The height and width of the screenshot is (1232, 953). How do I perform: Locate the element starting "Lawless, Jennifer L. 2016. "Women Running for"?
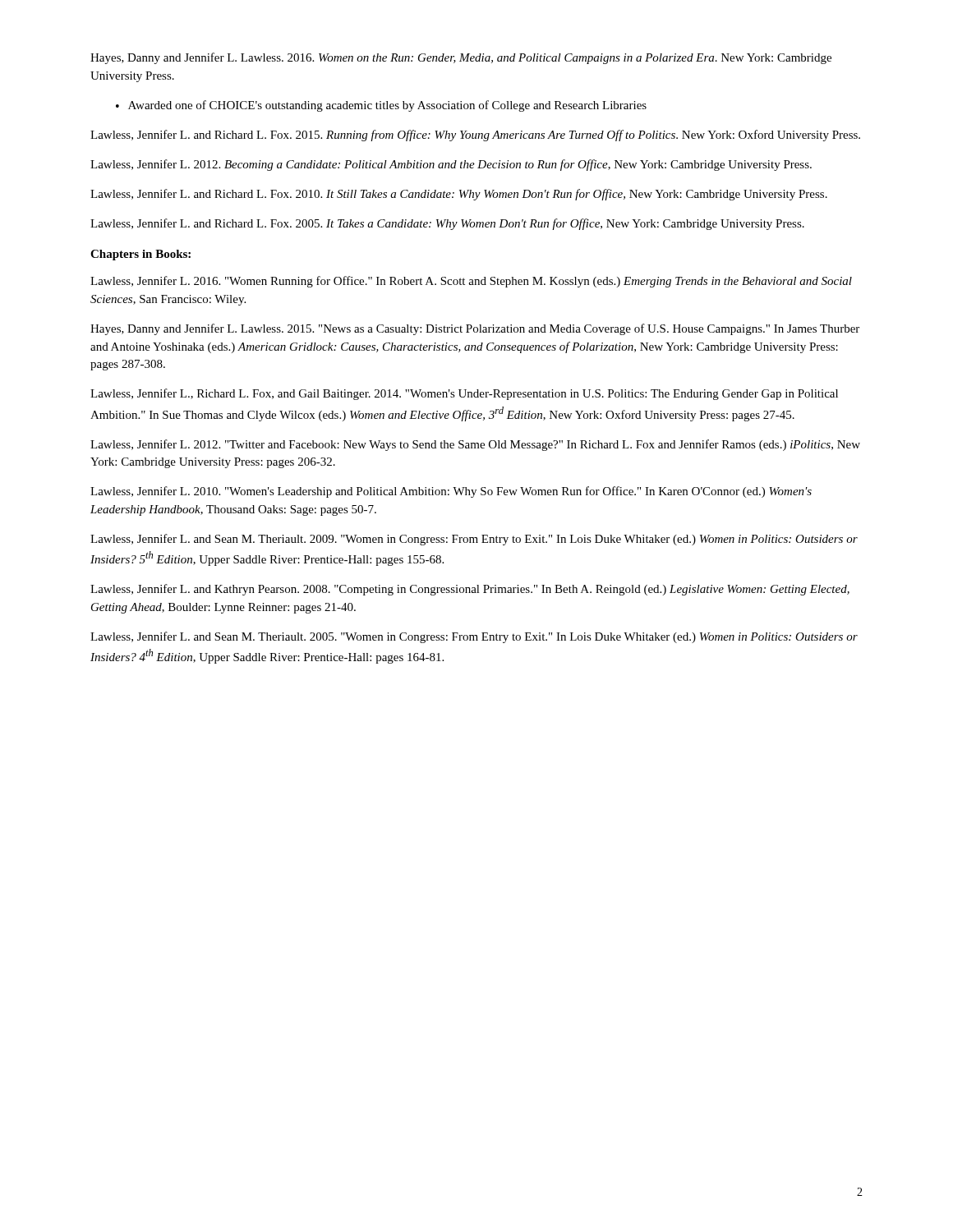(471, 290)
